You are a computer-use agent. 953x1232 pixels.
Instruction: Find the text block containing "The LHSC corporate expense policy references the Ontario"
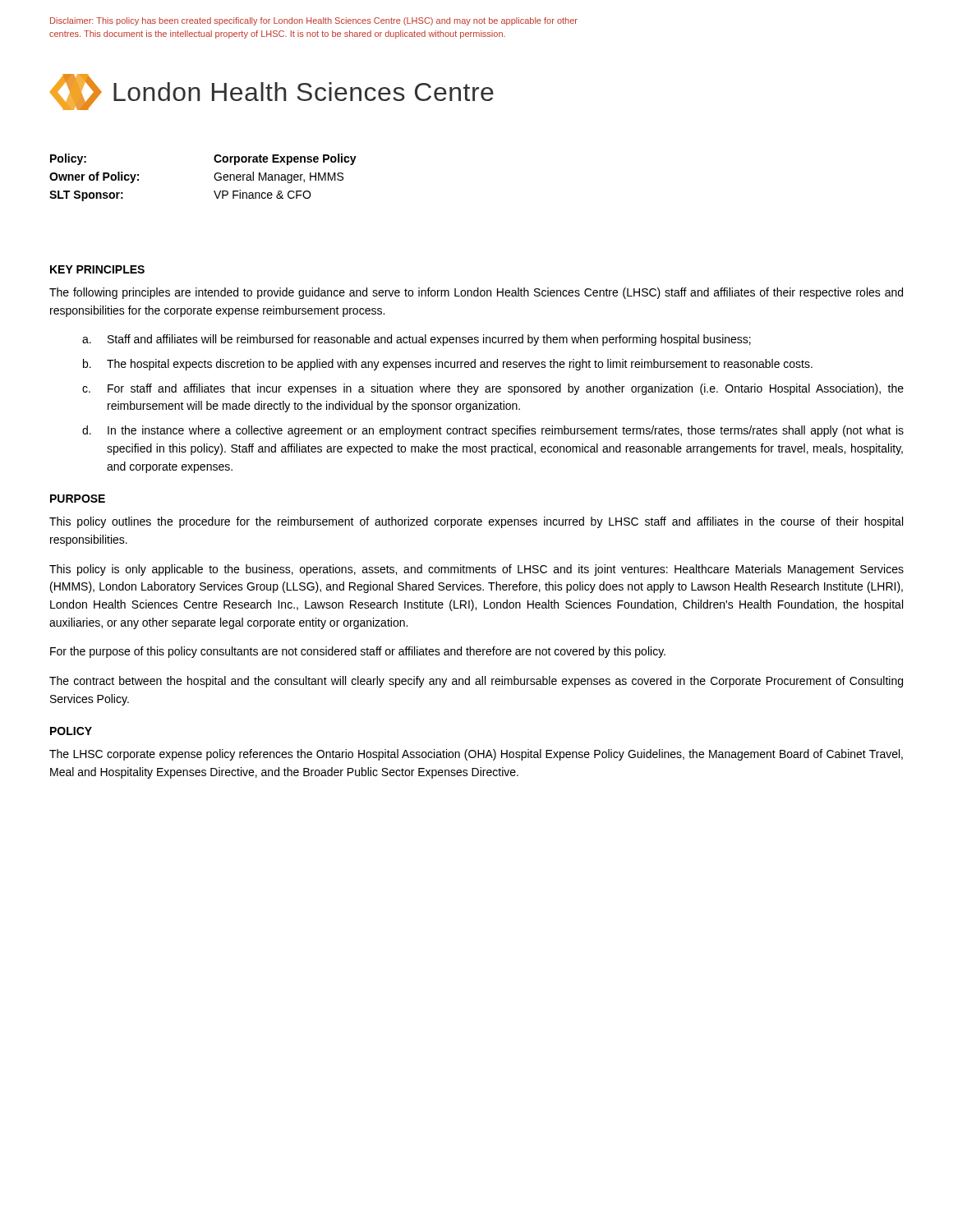pos(476,763)
